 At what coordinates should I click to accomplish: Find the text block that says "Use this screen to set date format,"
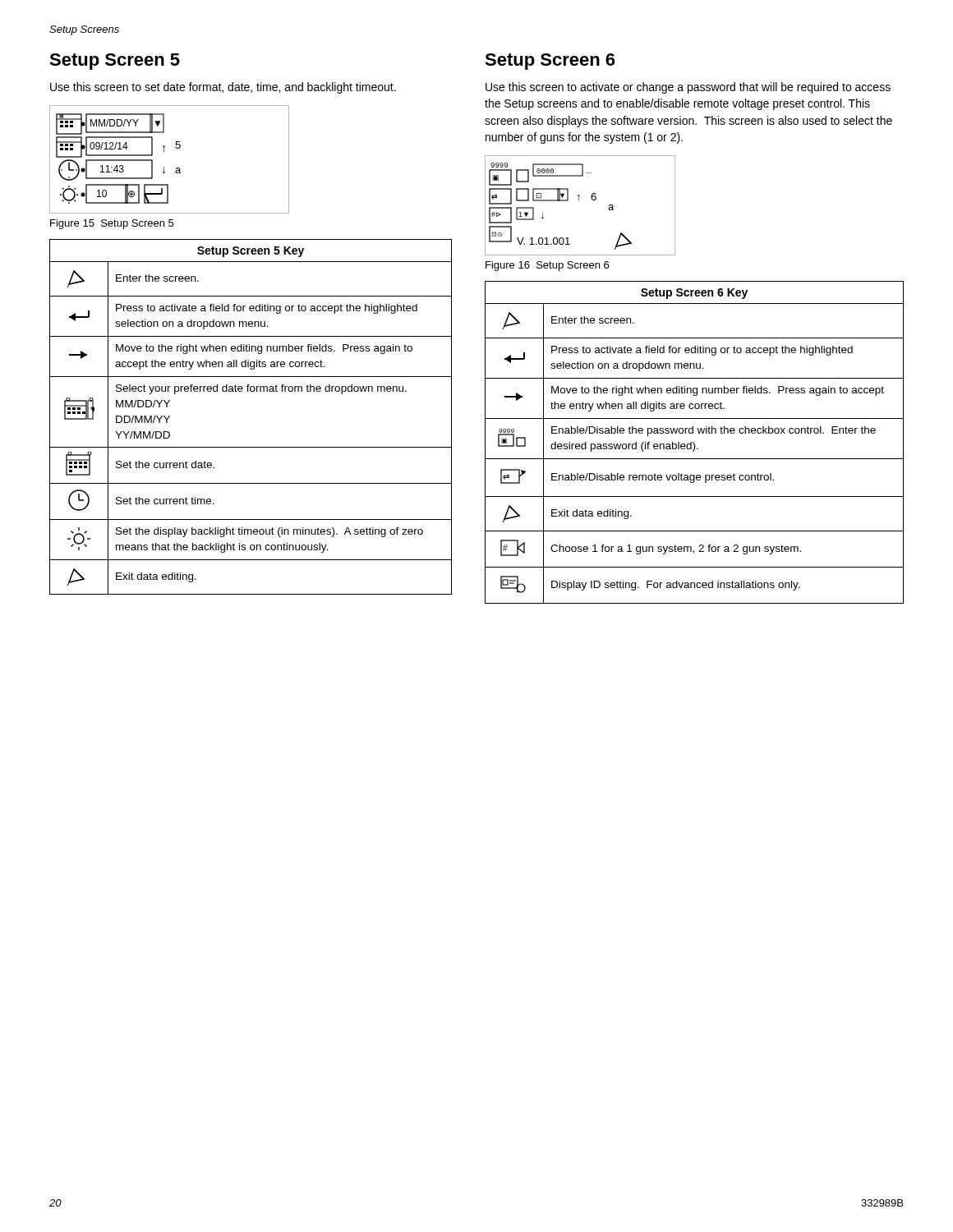coord(223,87)
